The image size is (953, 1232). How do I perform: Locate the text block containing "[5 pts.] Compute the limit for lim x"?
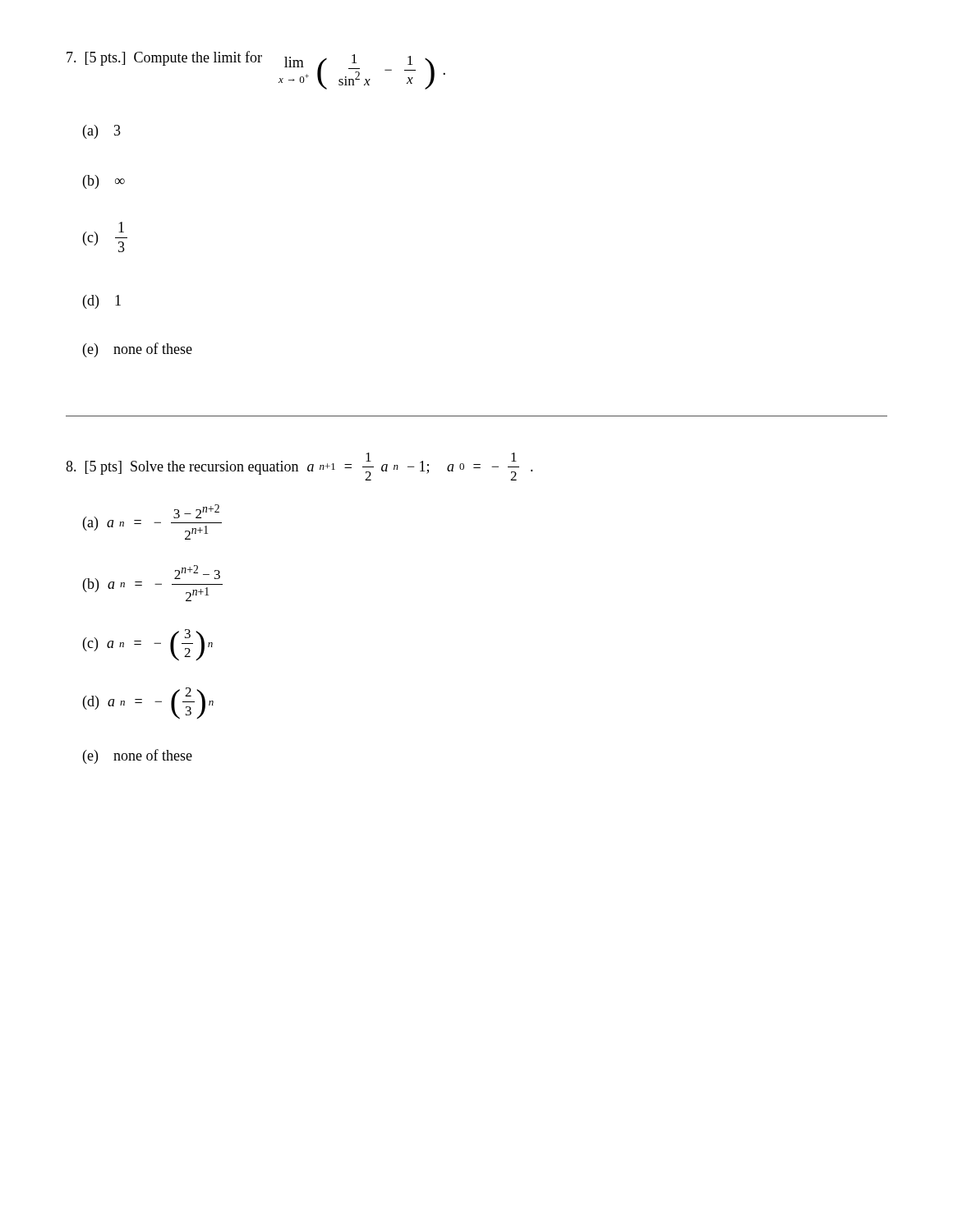click(x=256, y=69)
